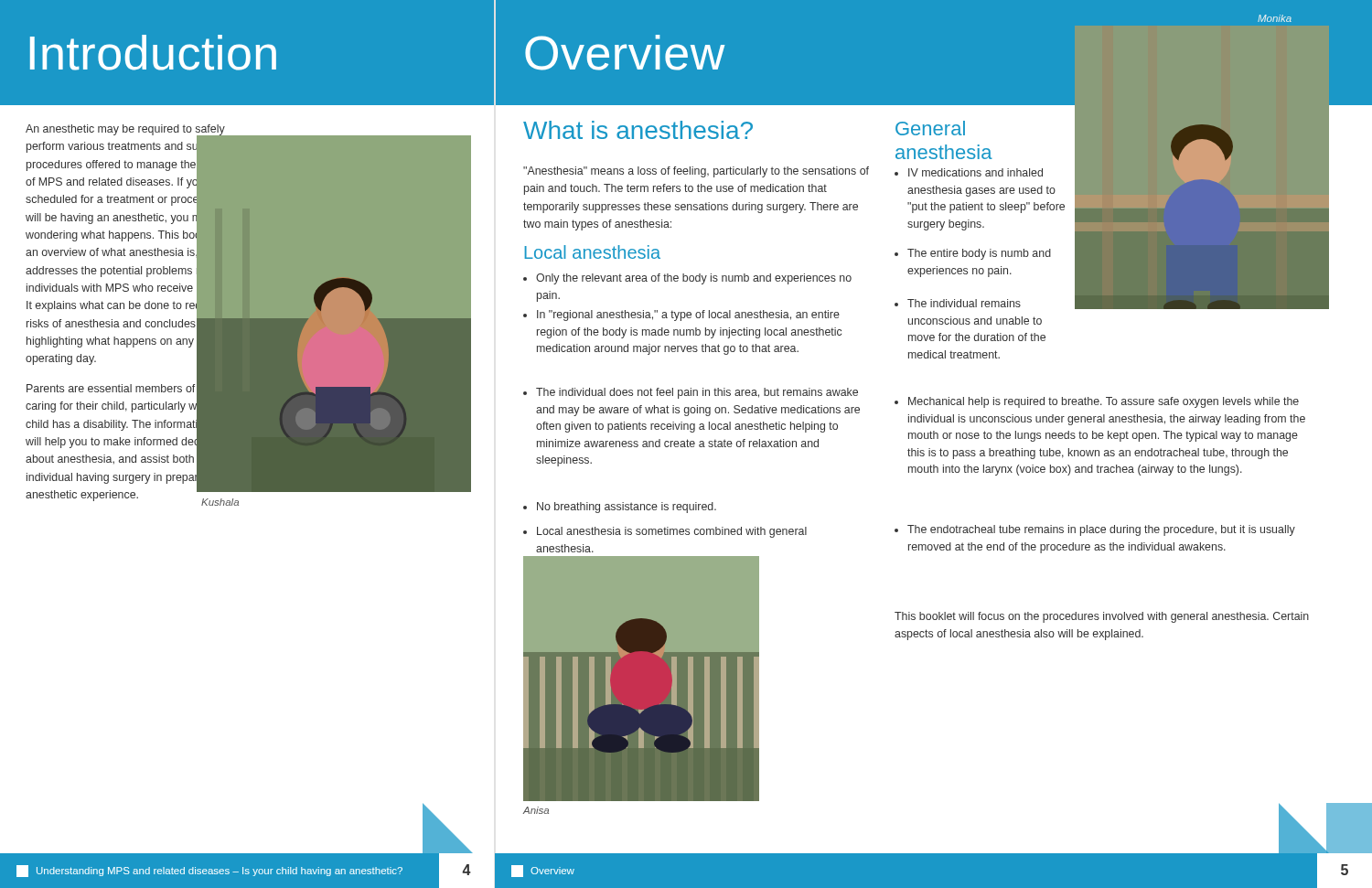Locate the element starting "No breathing assistance"
Image resolution: width=1372 pixels, height=888 pixels.
[x=695, y=507]
